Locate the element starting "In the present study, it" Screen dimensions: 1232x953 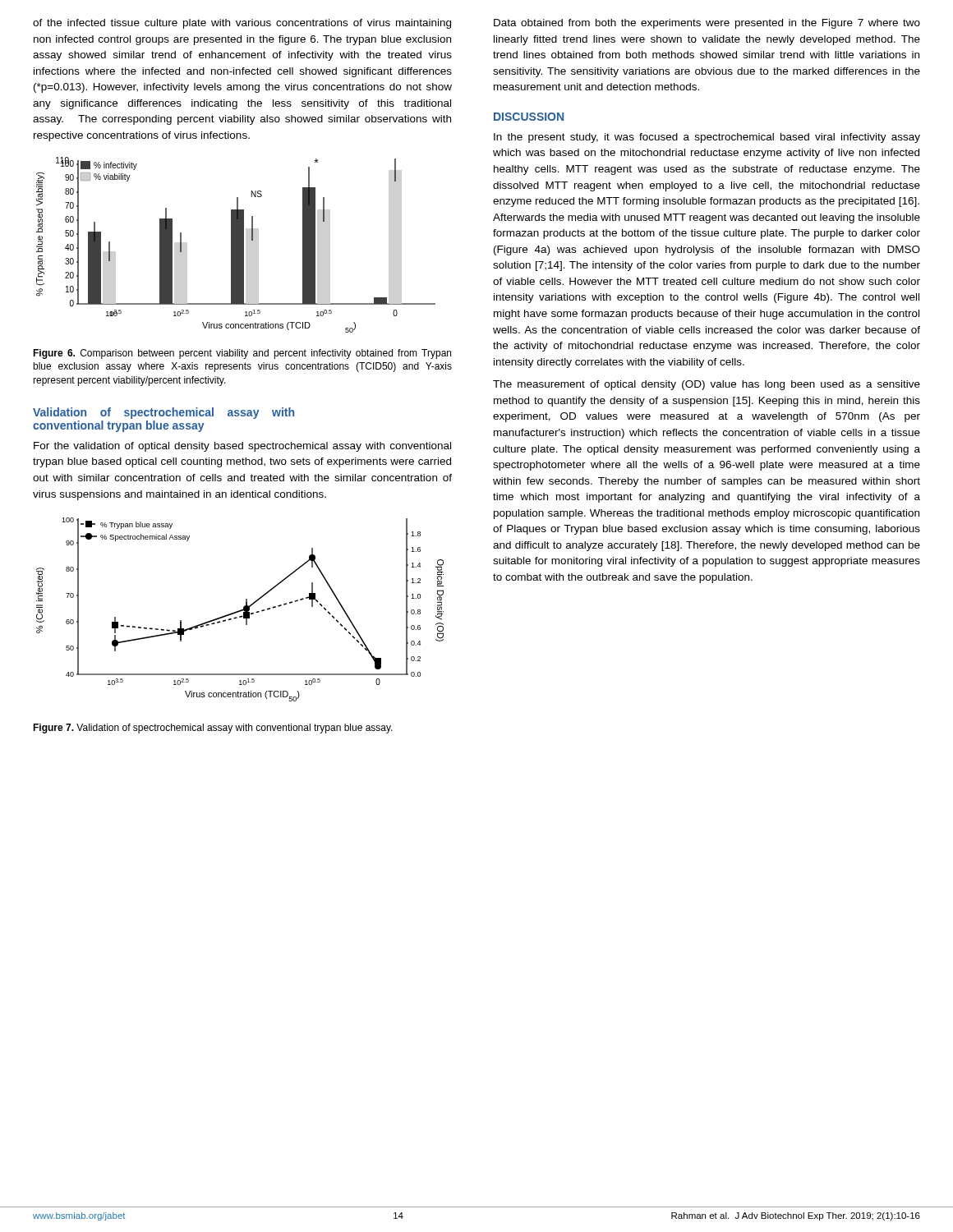[x=707, y=249]
